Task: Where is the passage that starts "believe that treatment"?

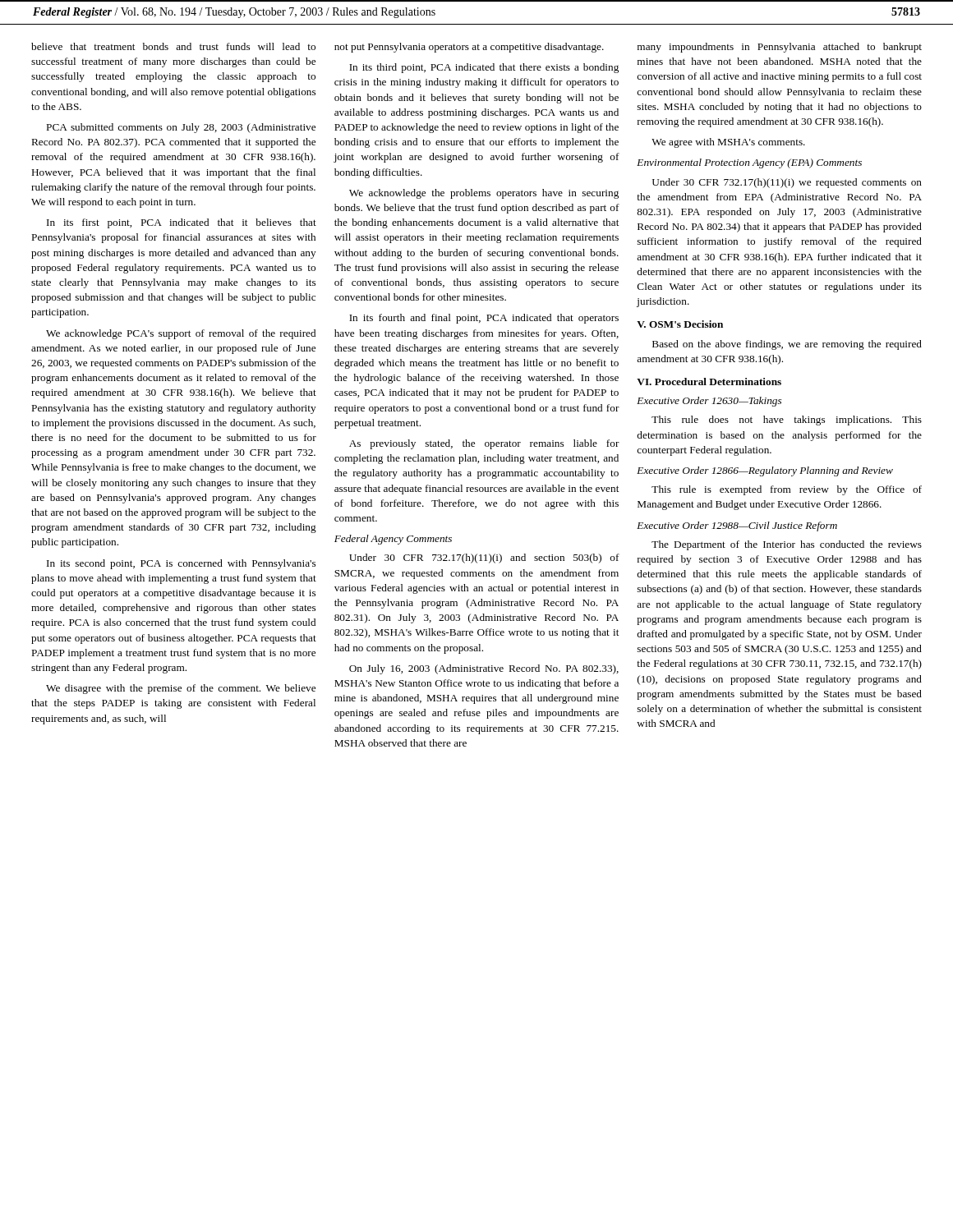Action: pos(174,383)
